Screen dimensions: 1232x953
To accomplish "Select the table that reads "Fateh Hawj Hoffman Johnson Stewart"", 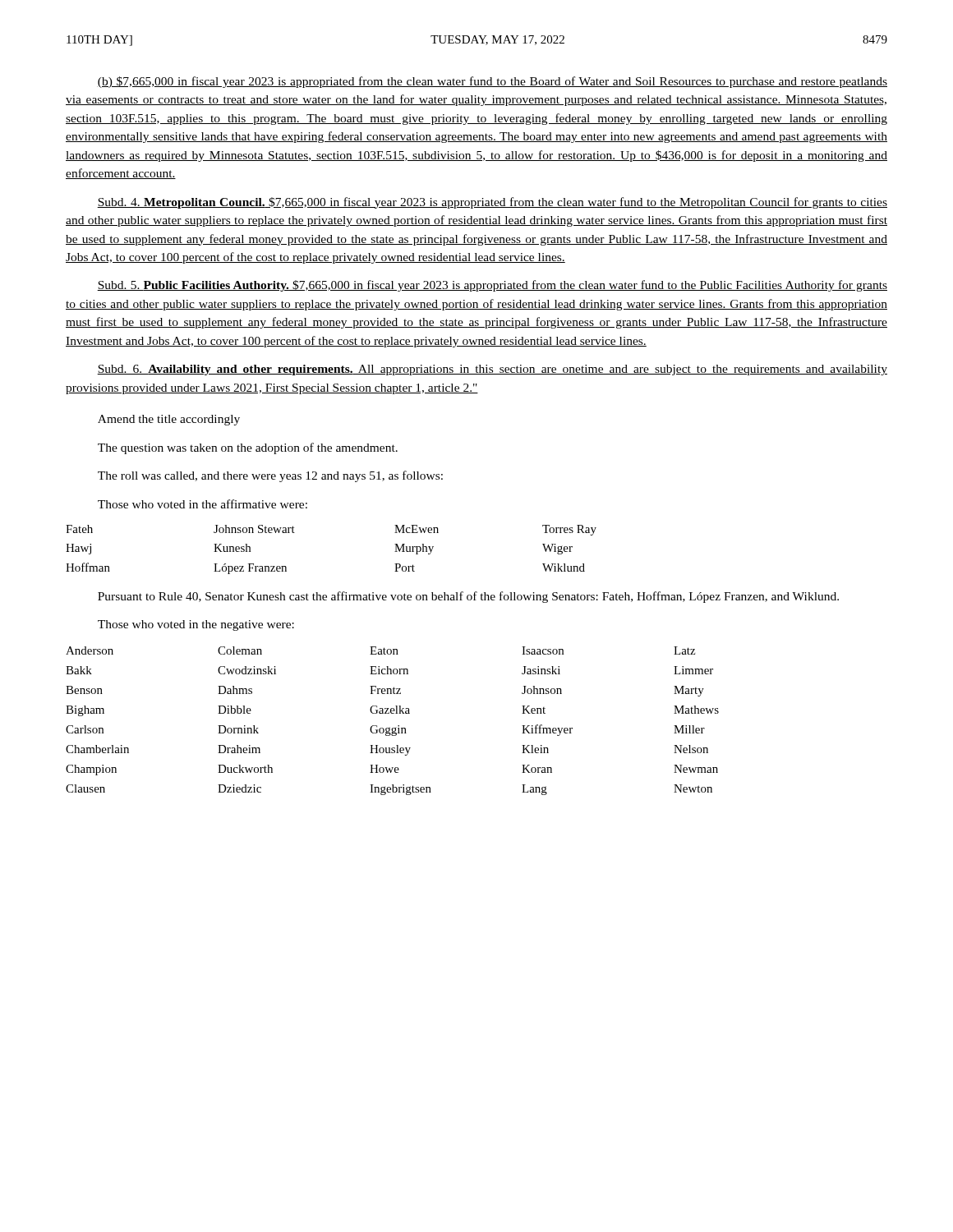I will pos(476,549).
